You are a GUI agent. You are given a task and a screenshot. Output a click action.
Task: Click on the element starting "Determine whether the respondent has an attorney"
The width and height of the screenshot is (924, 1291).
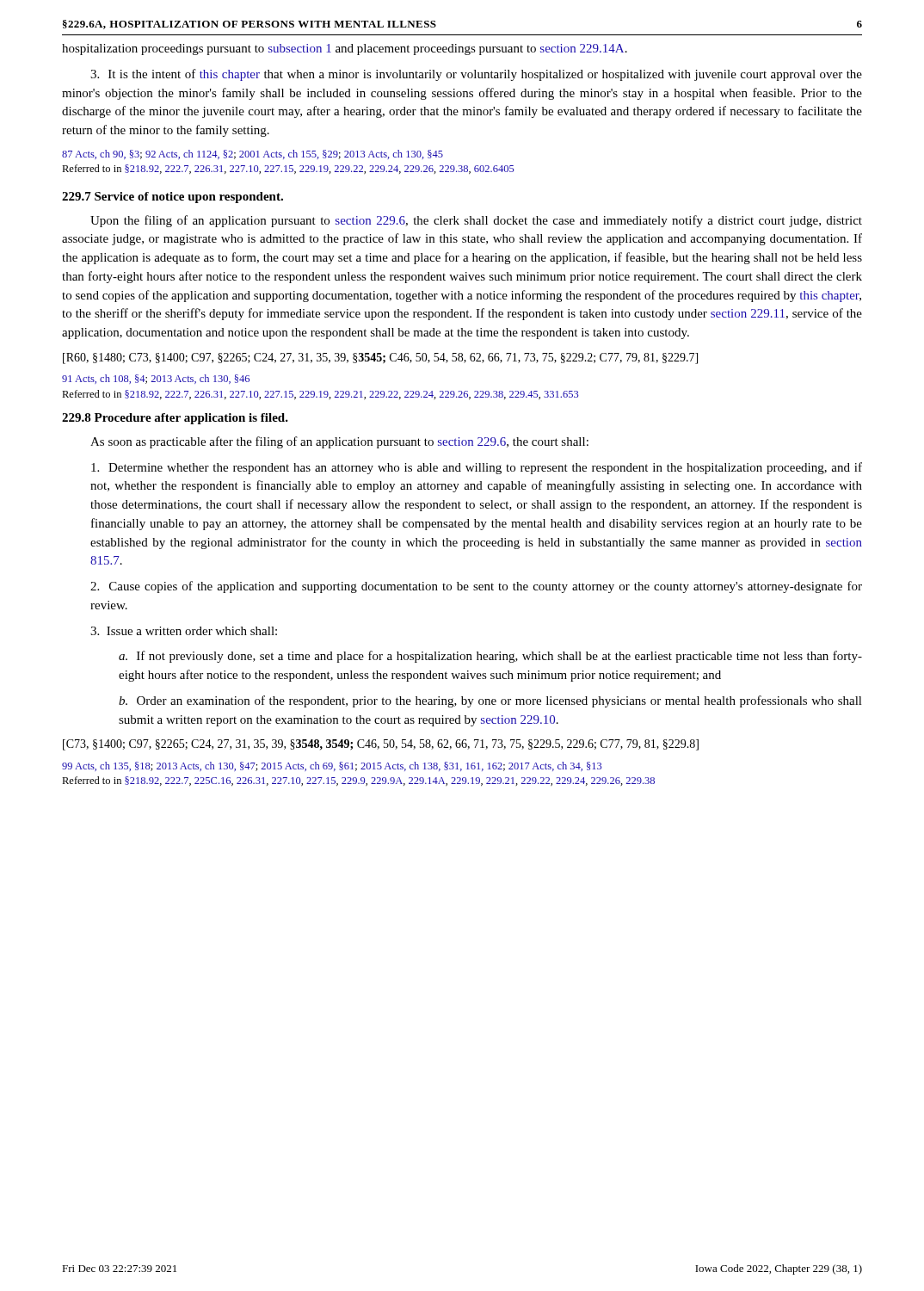476,514
